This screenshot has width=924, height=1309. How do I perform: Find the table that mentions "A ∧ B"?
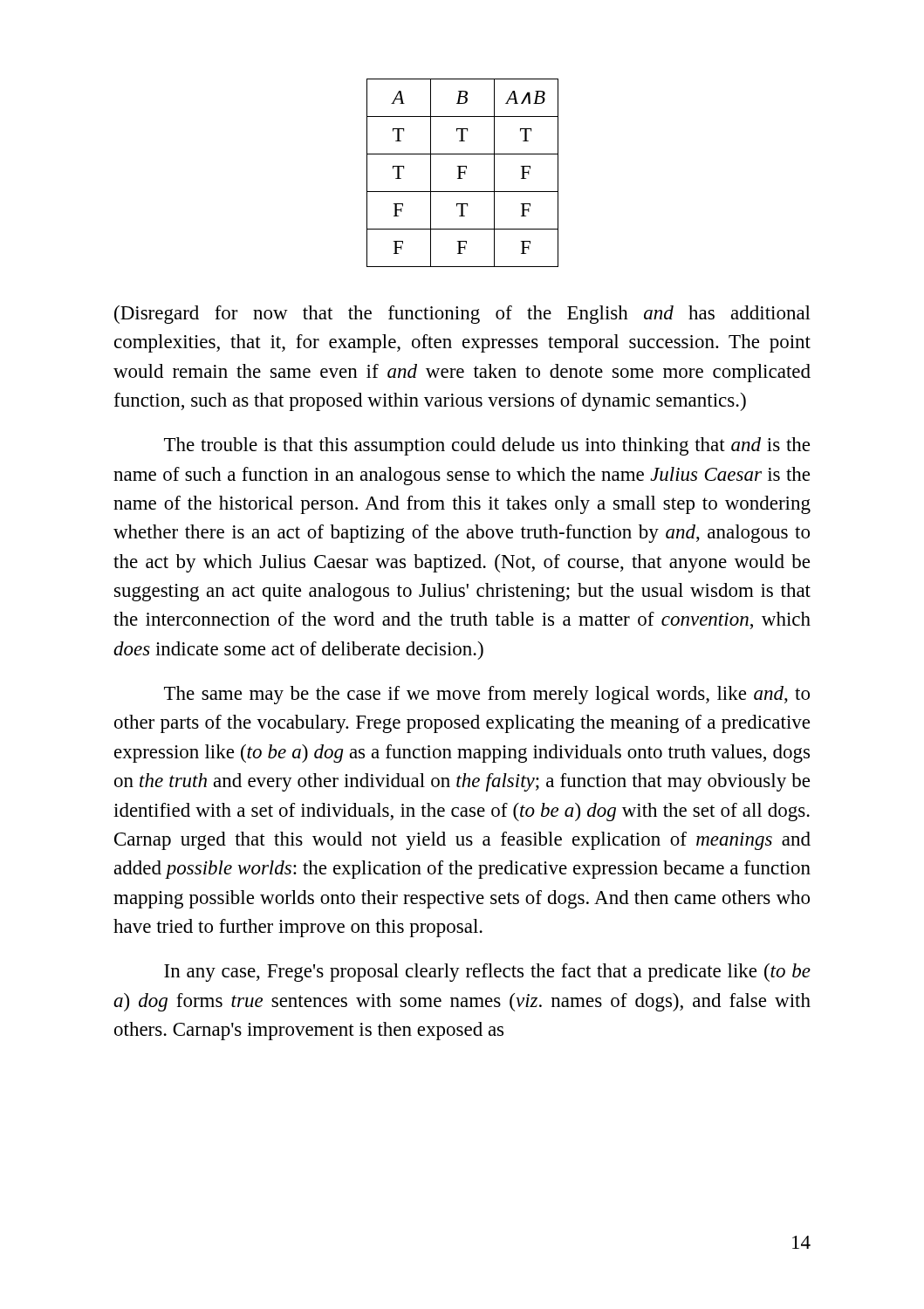(x=462, y=173)
